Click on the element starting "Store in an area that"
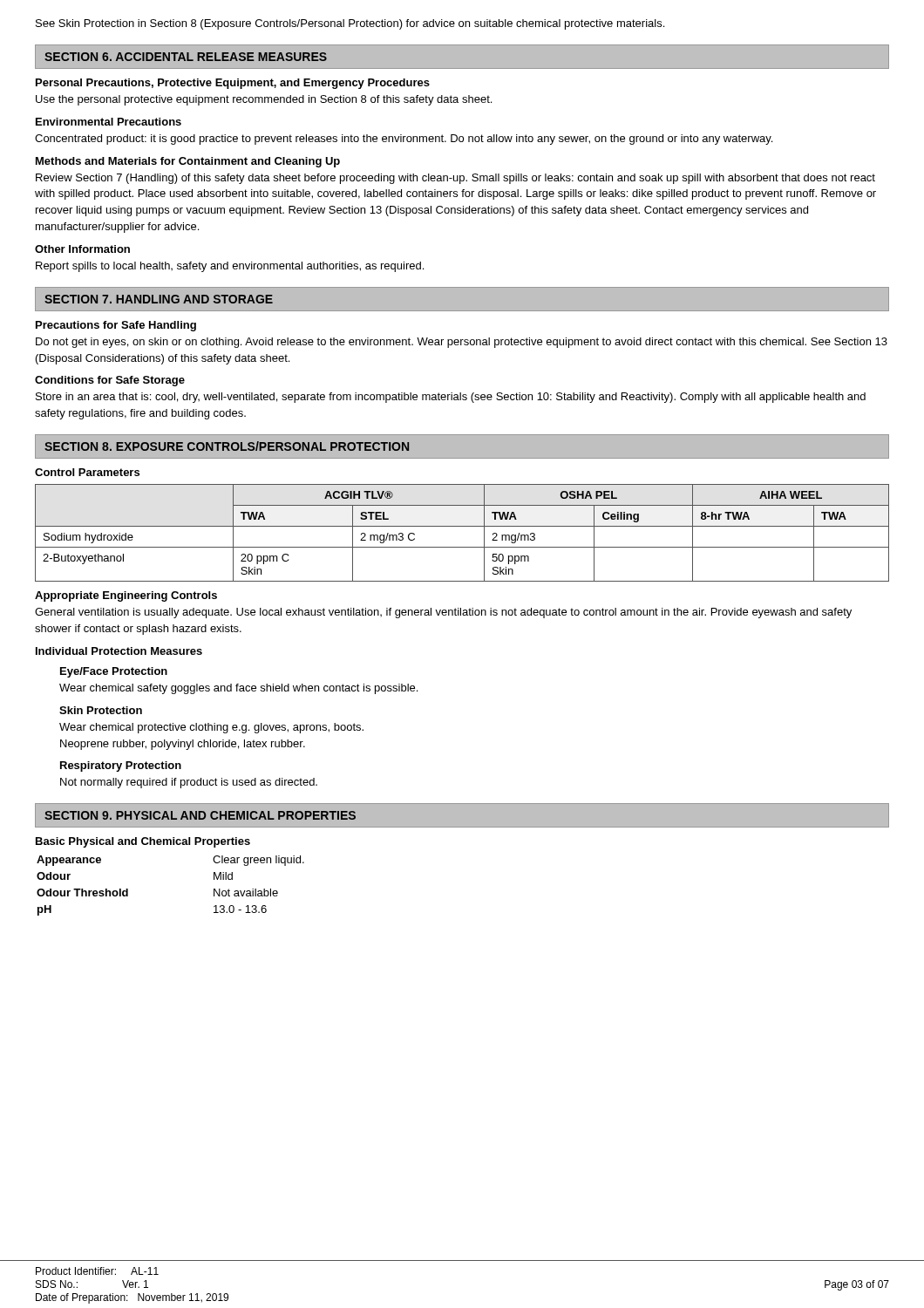Viewport: 924px width, 1308px height. coord(450,405)
